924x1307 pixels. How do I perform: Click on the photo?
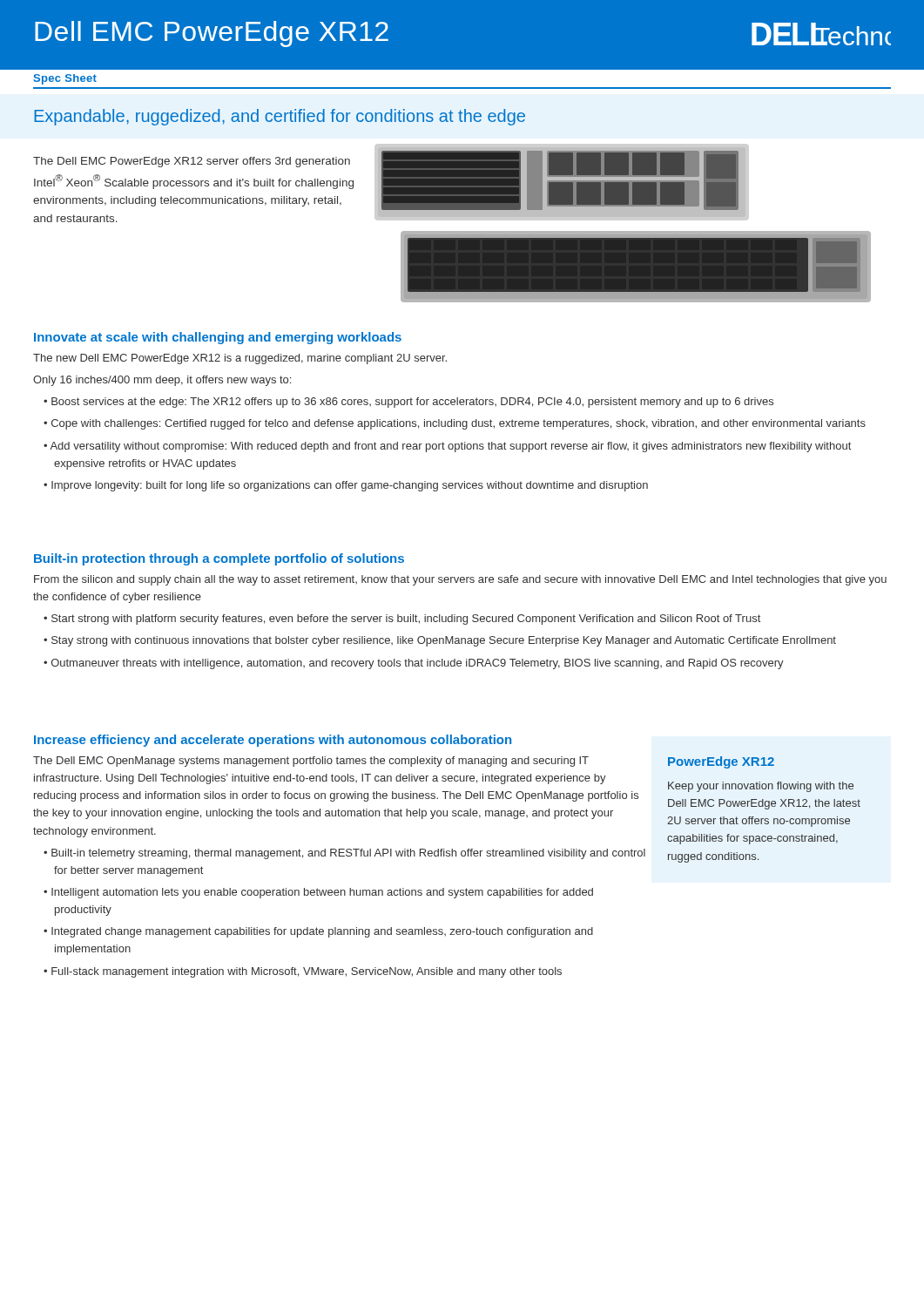(x=631, y=224)
